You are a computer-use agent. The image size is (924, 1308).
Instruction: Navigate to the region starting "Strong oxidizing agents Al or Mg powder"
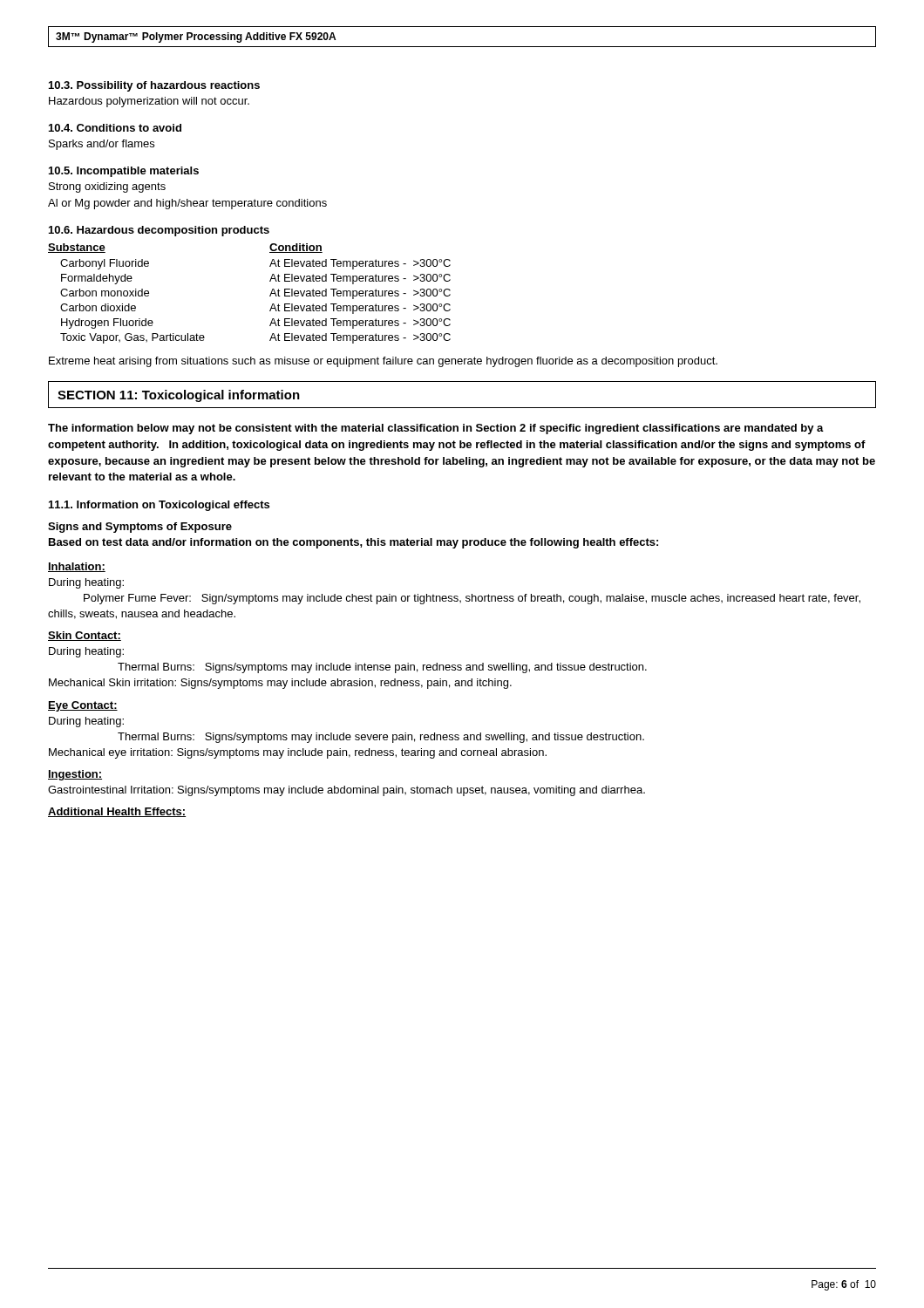click(187, 194)
